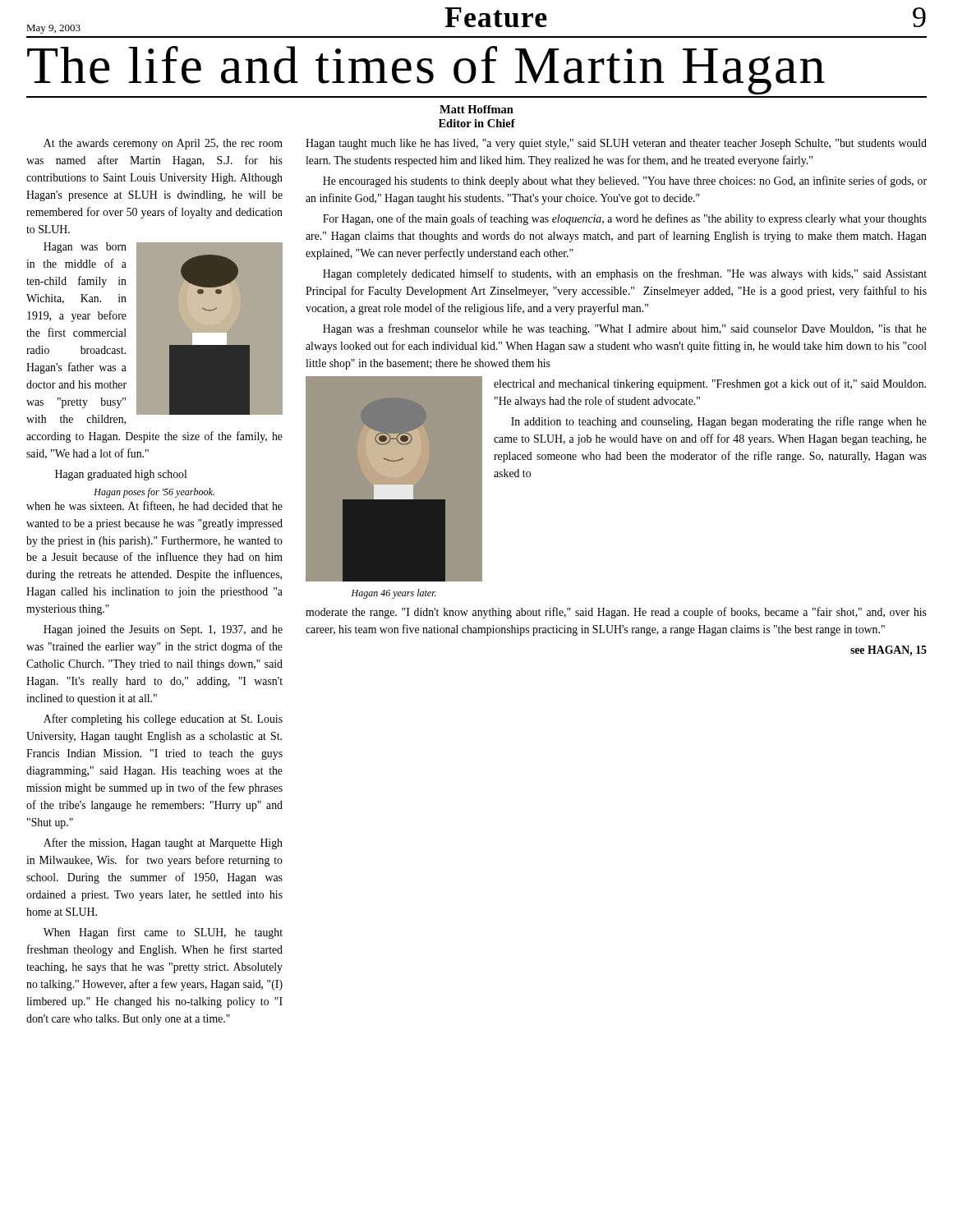953x1232 pixels.
Task: Click on the text block that says "Hagan taught much"
Action: 616,144
